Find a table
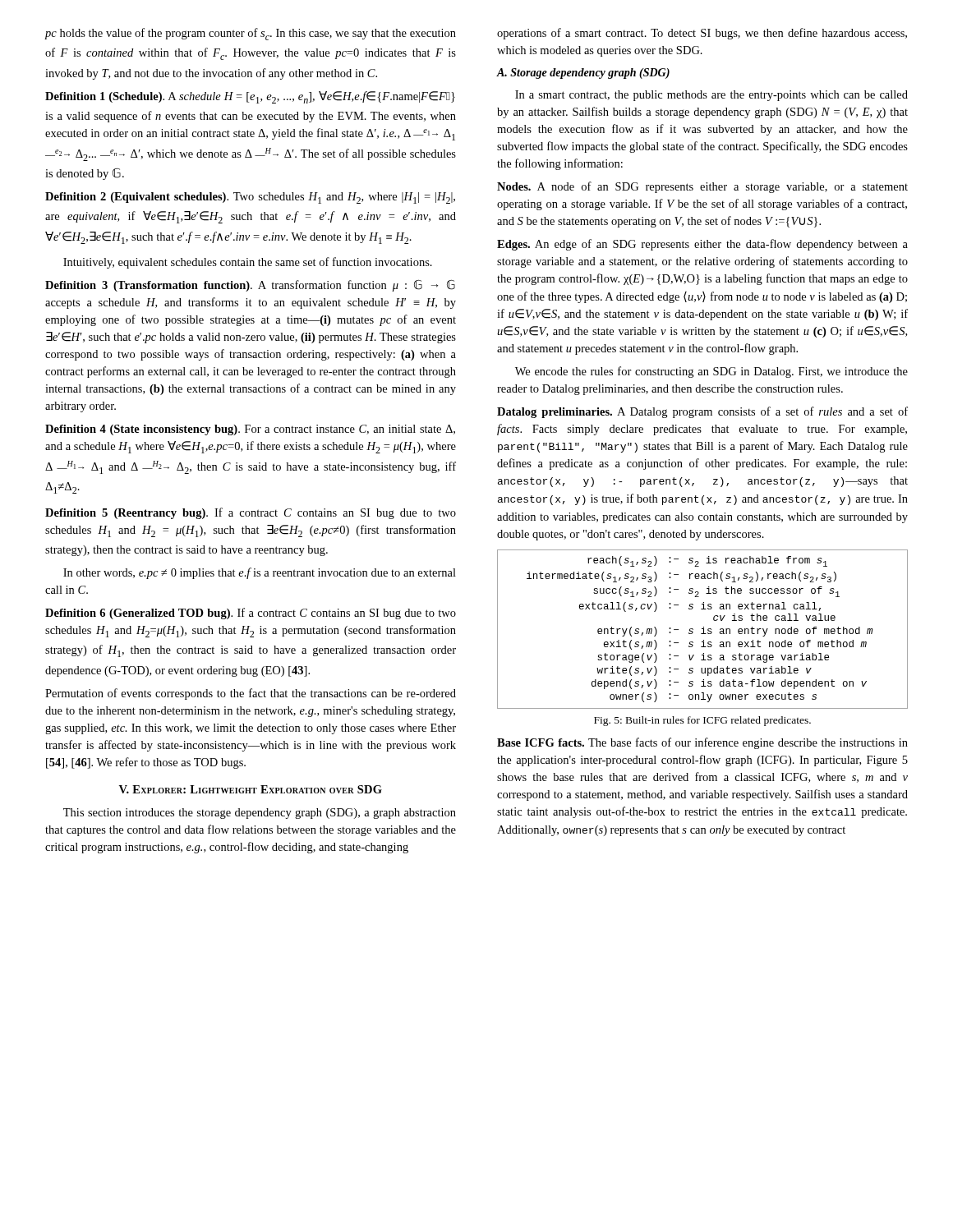Viewport: 953px width, 1232px height. [x=702, y=629]
